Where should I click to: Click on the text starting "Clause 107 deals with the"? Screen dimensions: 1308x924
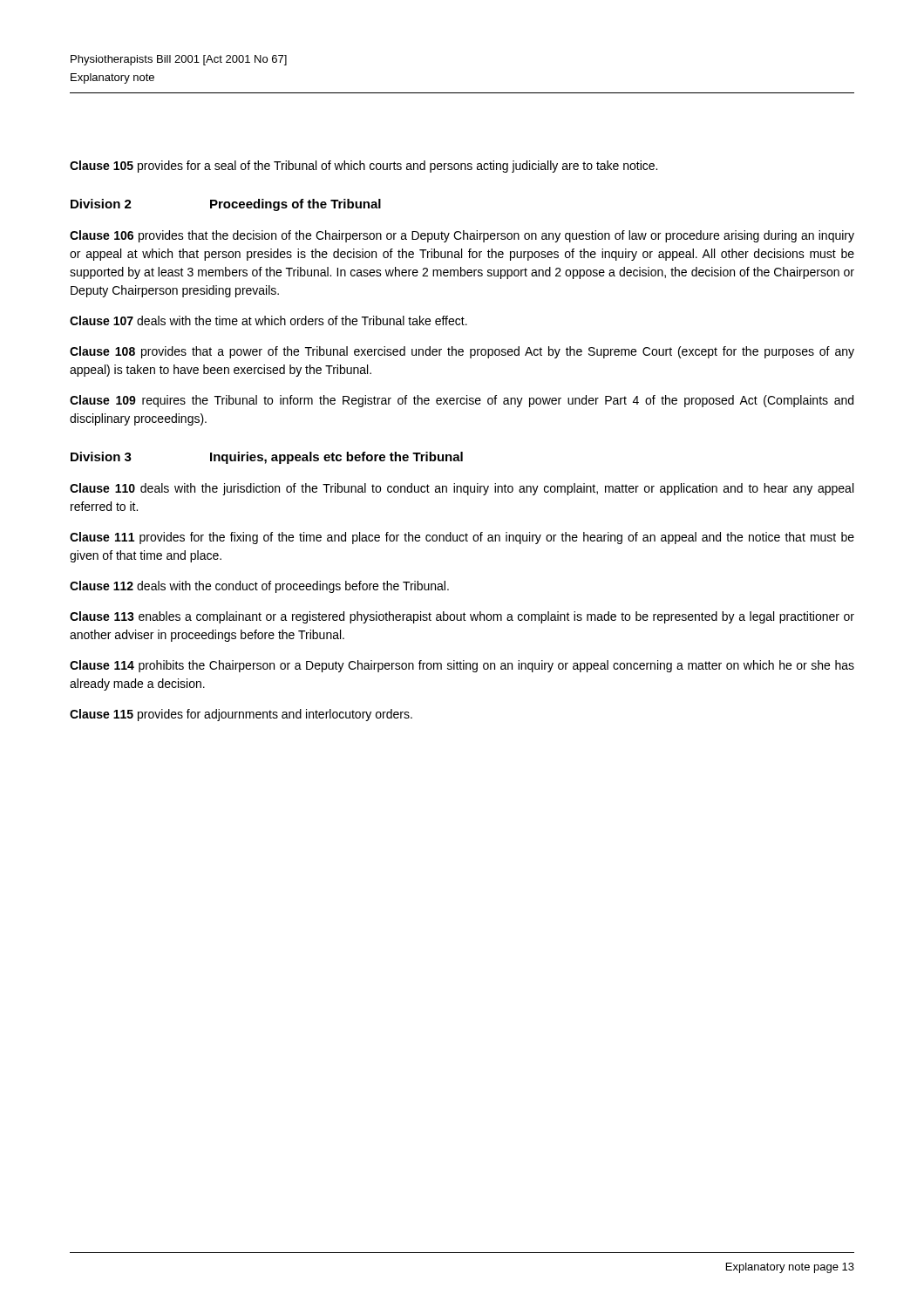269,321
